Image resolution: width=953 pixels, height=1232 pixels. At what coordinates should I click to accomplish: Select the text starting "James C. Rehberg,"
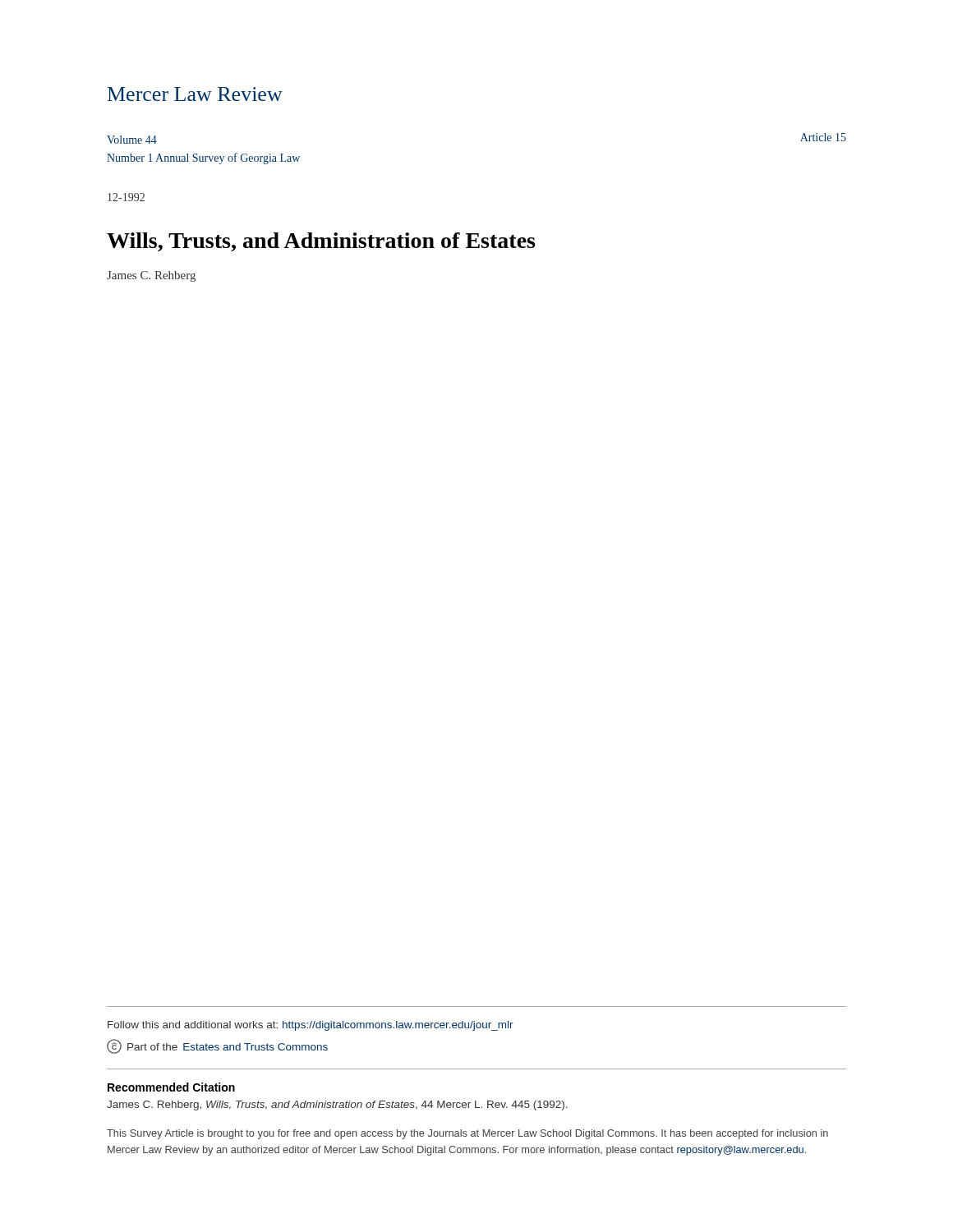pyautogui.click(x=338, y=1105)
